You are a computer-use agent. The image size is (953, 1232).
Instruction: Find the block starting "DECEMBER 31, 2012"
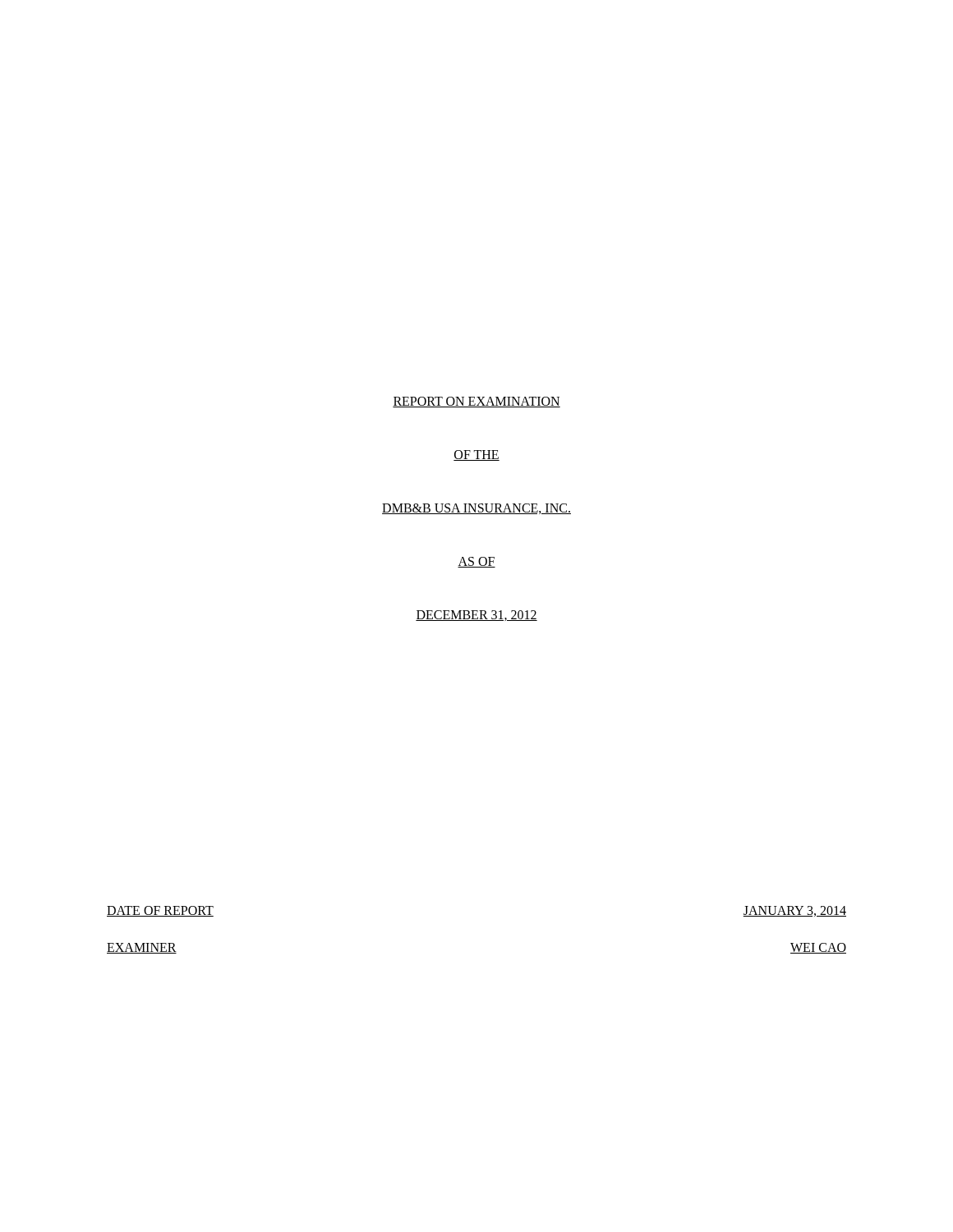pyautogui.click(x=476, y=615)
